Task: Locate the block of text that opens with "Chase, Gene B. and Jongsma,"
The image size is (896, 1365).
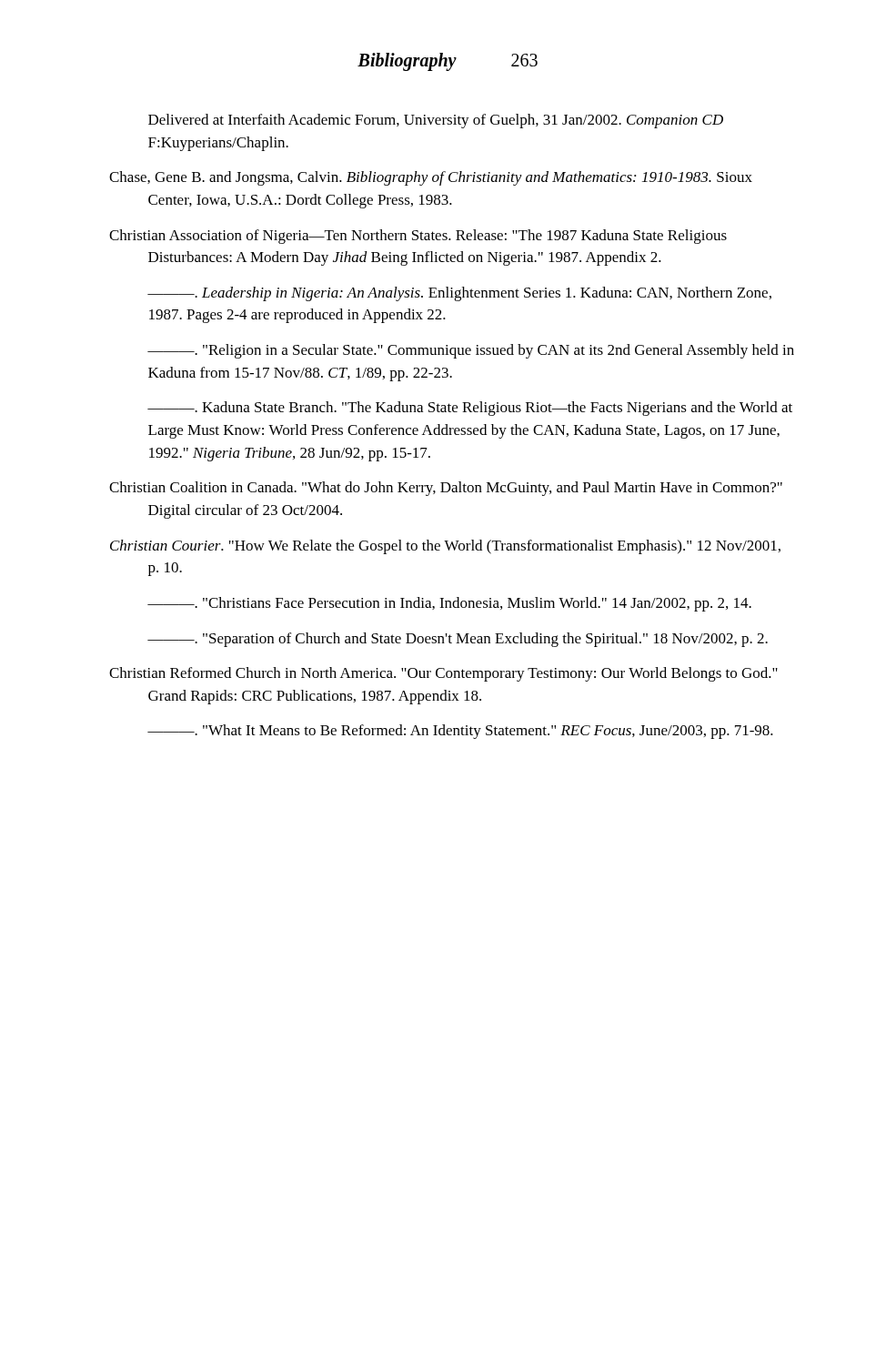Action: click(x=431, y=188)
